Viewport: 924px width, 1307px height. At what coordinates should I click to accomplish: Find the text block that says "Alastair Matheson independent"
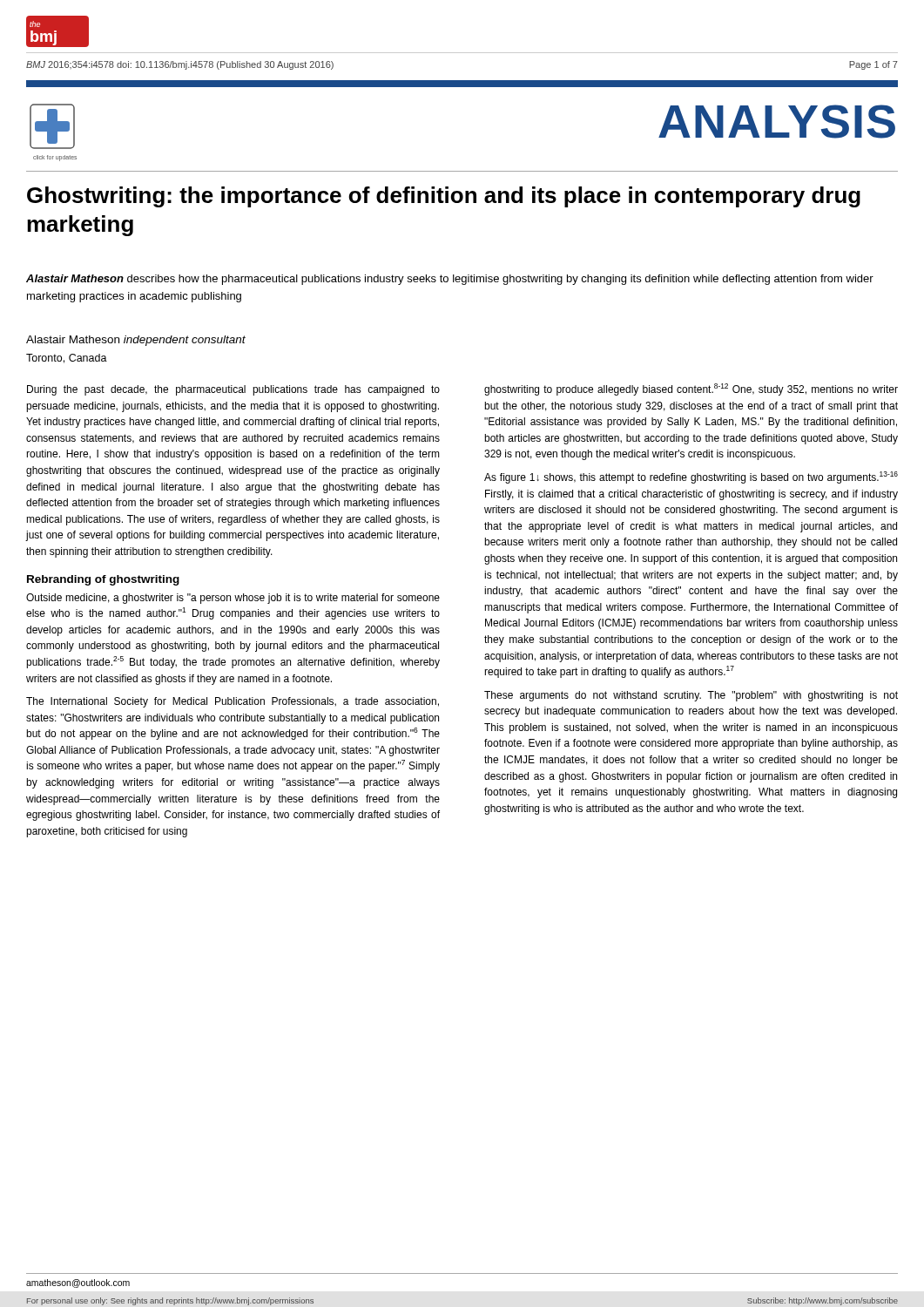pos(136,339)
